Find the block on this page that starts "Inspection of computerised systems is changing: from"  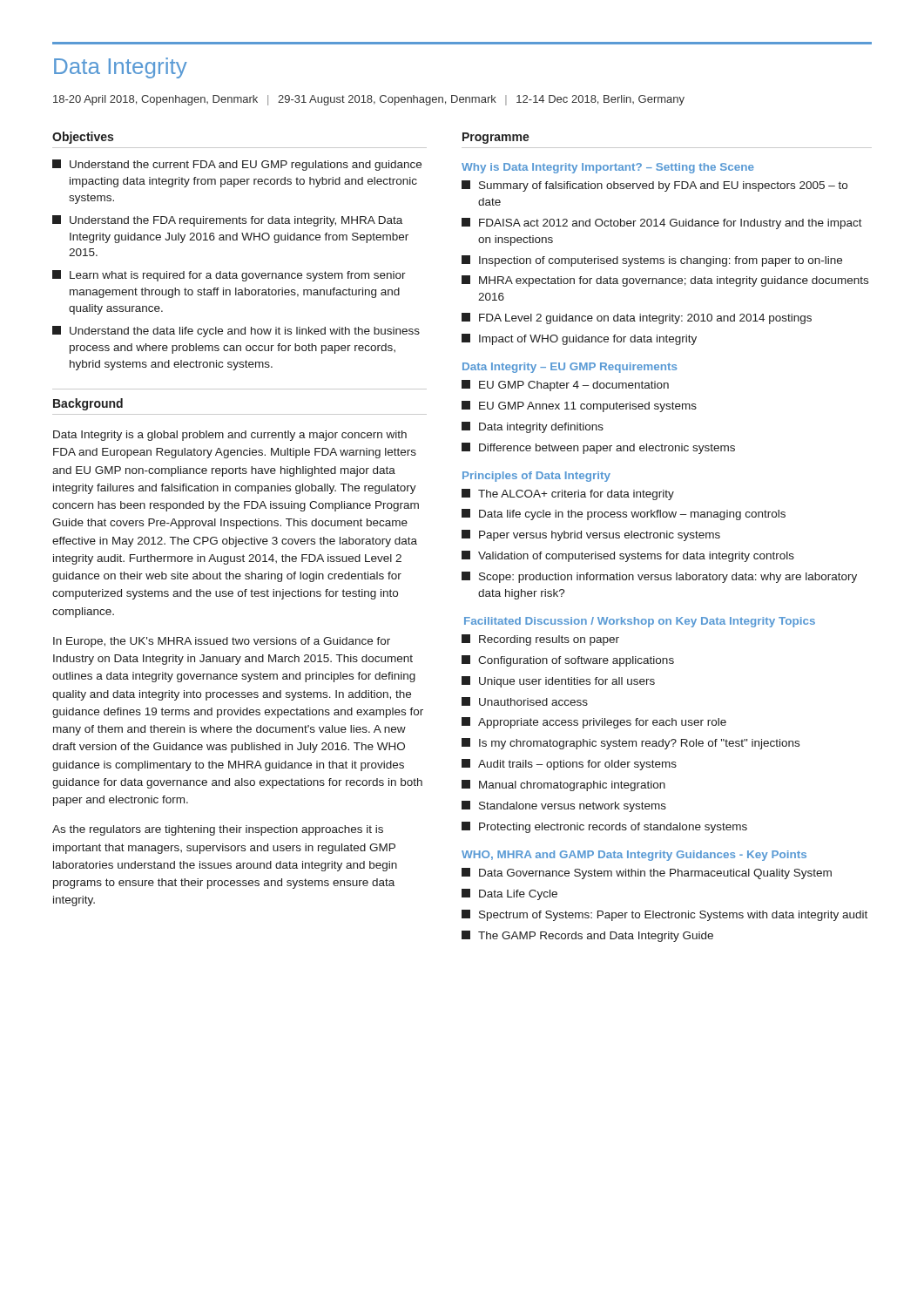point(652,260)
